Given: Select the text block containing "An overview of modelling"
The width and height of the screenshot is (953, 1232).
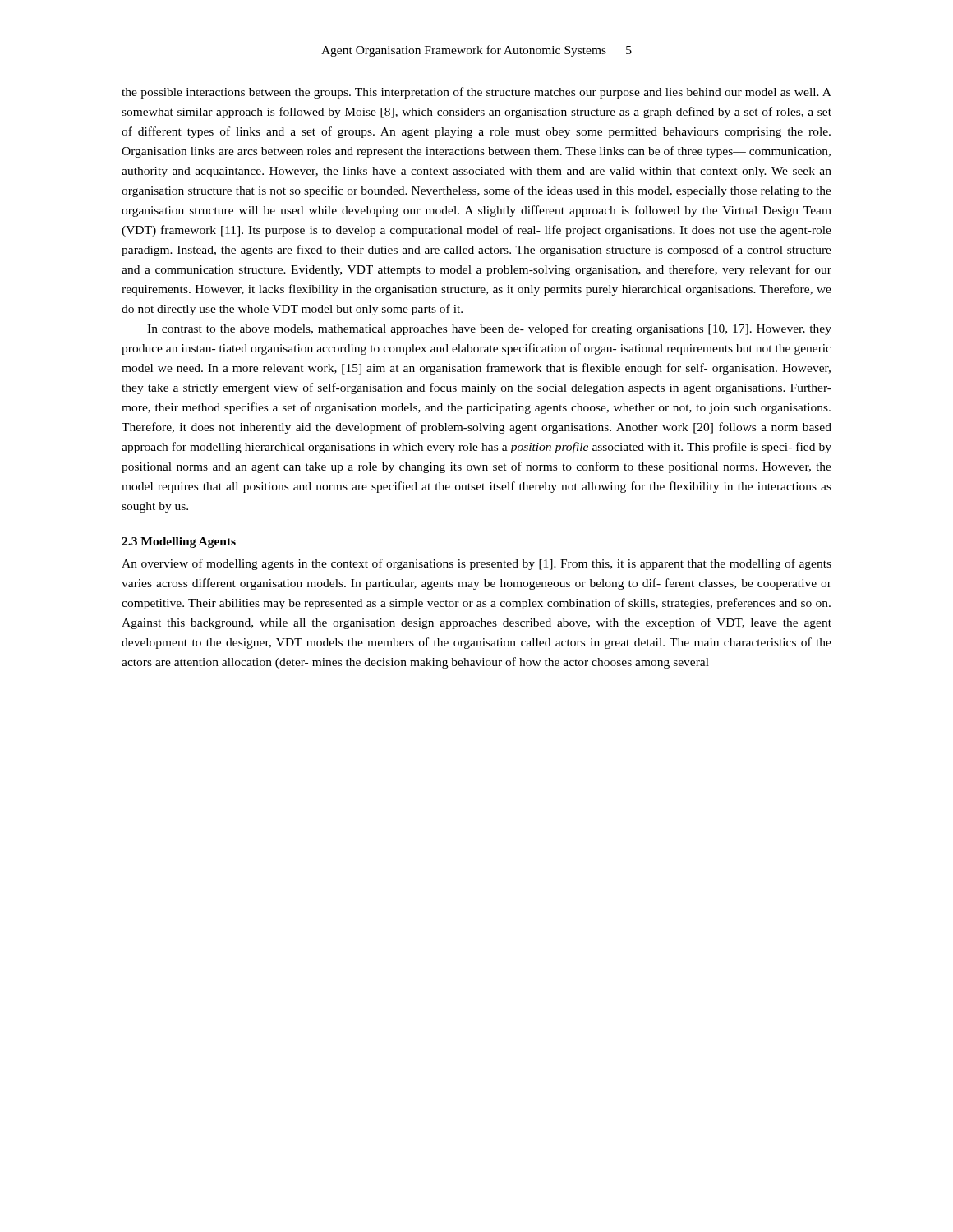Looking at the screenshot, I should coord(476,613).
